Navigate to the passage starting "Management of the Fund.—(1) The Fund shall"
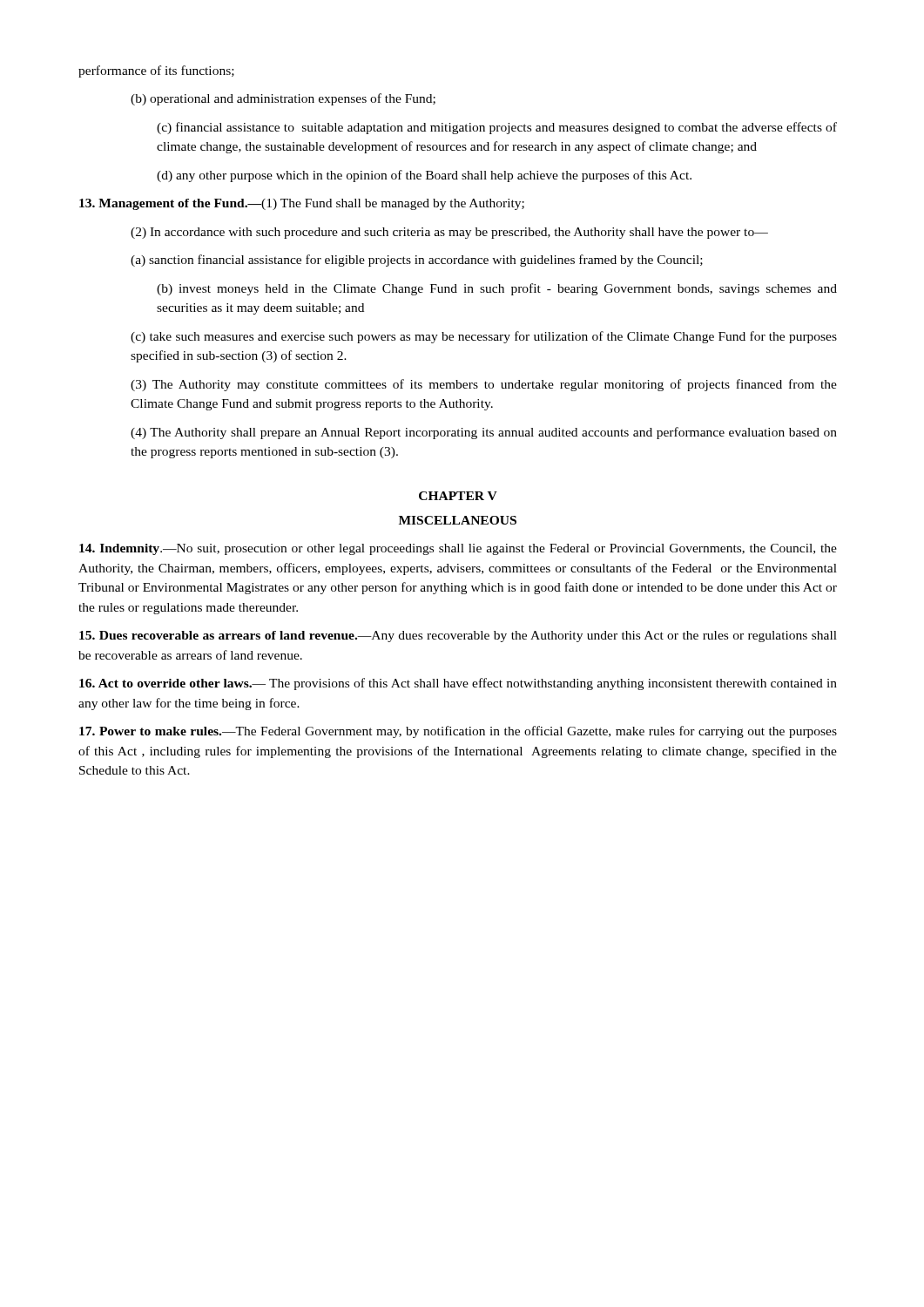 (302, 203)
